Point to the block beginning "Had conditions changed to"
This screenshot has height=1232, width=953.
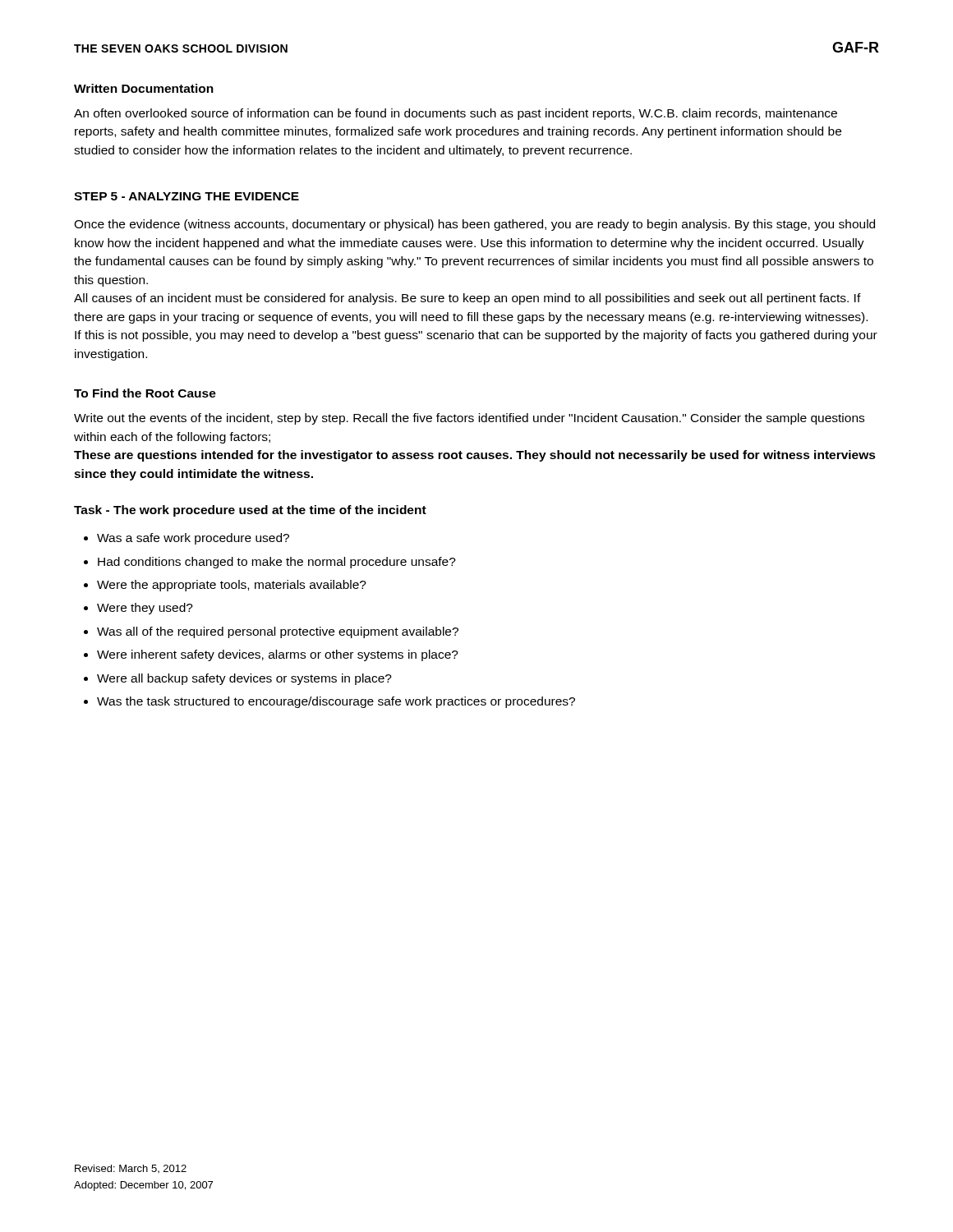click(x=276, y=561)
